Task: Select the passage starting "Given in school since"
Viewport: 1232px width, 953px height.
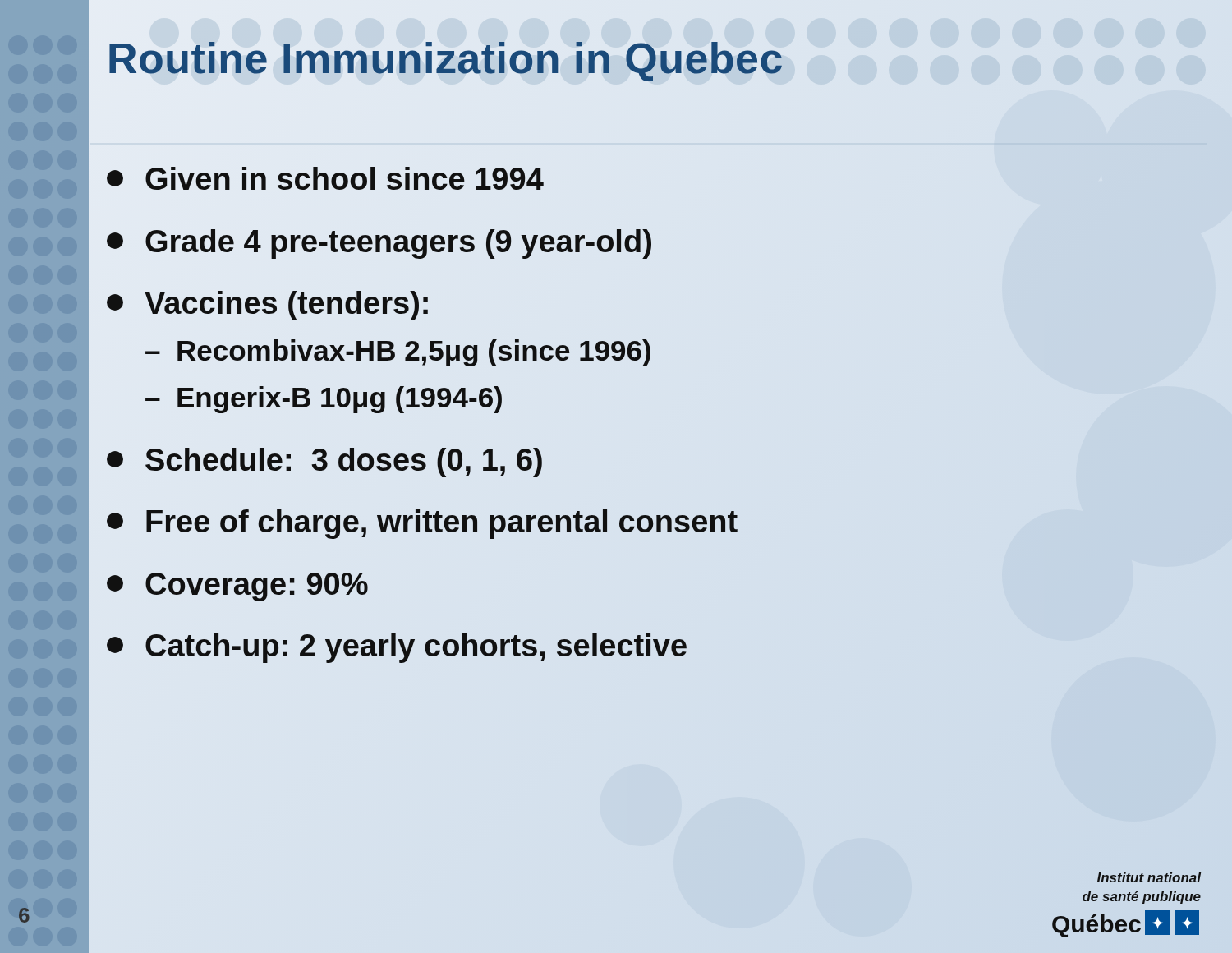Action: [325, 178]
